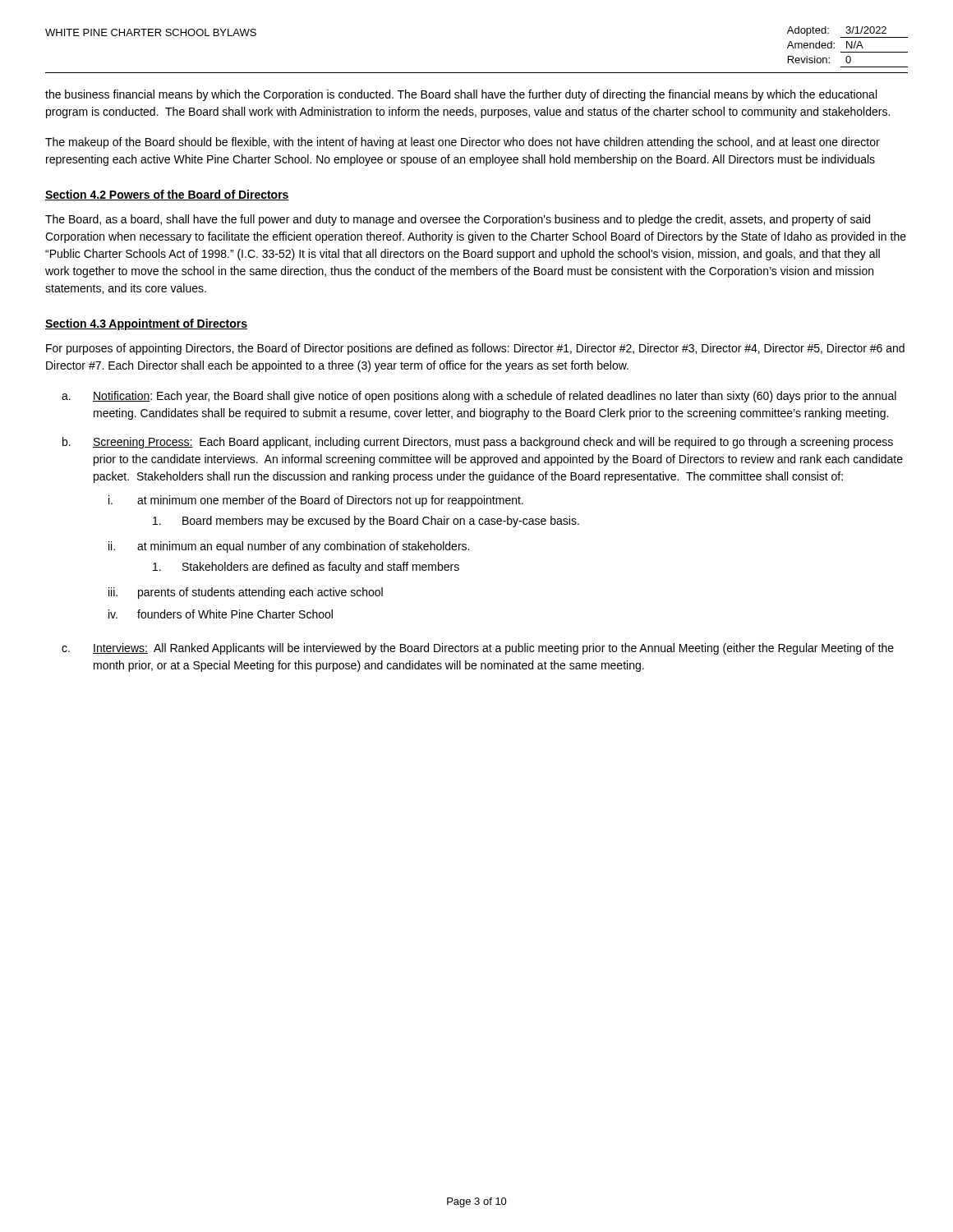Point to the block starting "Section 4.2 Powers of the Board"
This screenshot has height=1232, width=953.
click(167, 195)
